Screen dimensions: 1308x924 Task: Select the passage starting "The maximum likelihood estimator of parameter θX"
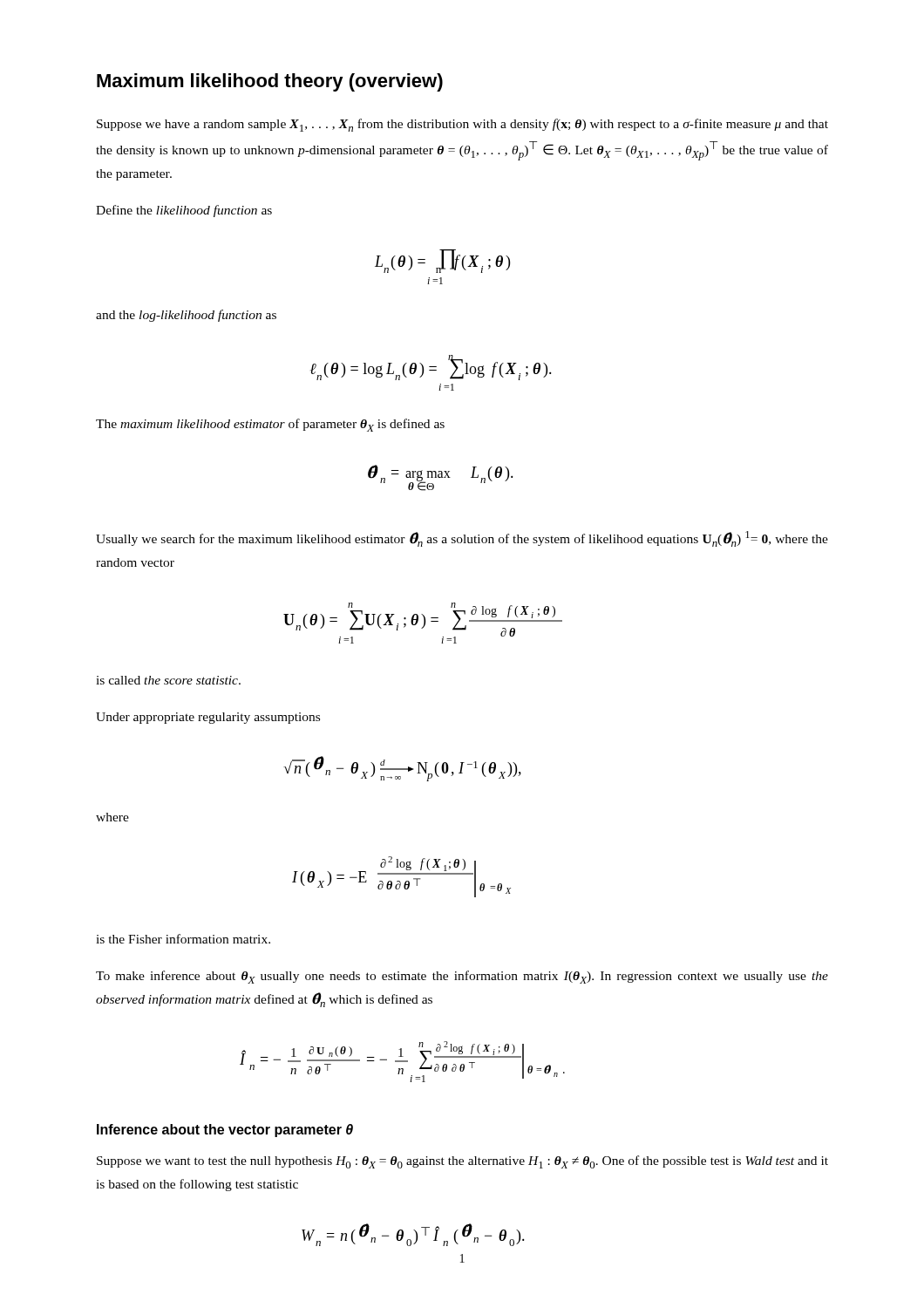click(270, 425)
